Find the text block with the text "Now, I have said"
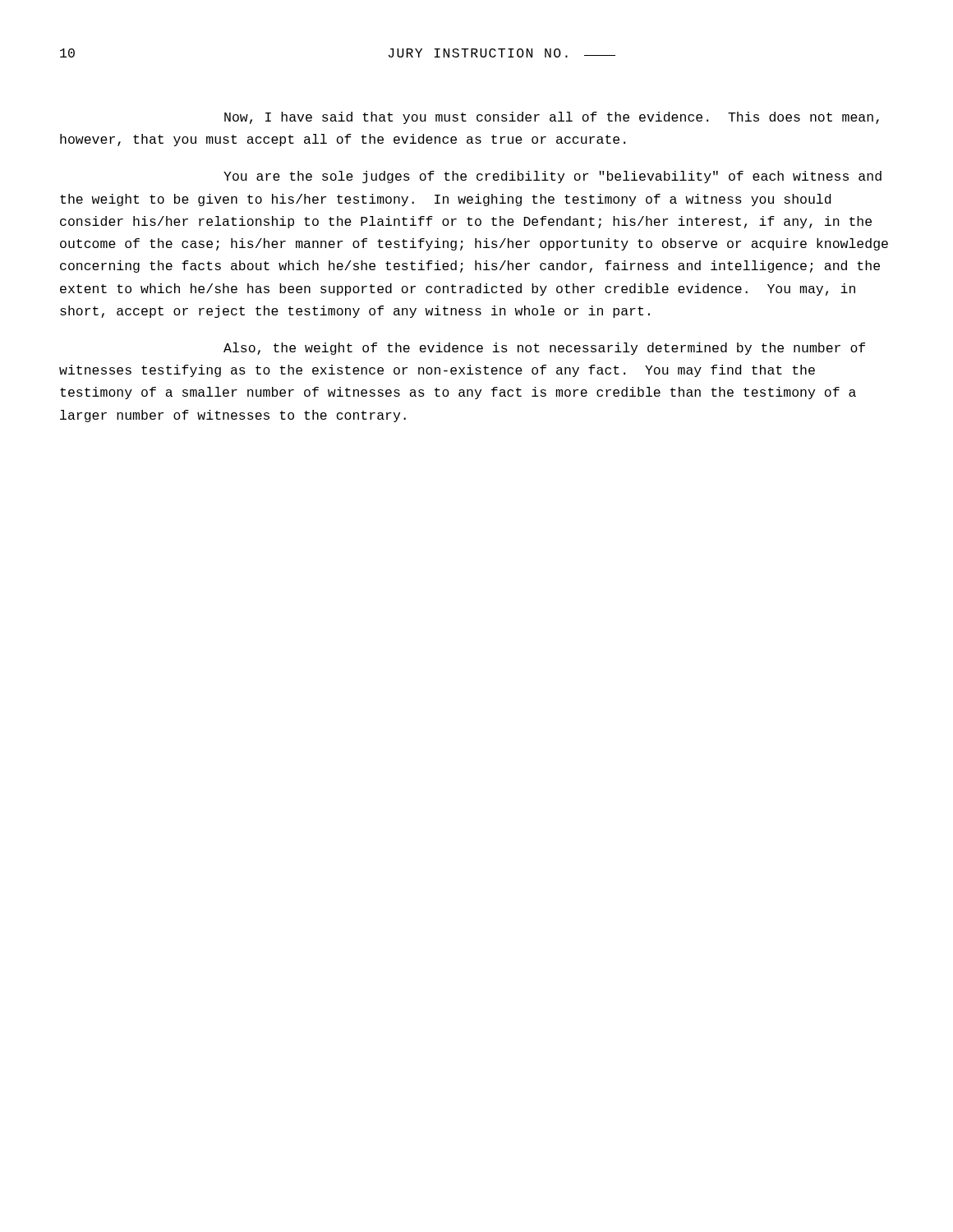This screenshot has height=1232, width=953. 471,129
